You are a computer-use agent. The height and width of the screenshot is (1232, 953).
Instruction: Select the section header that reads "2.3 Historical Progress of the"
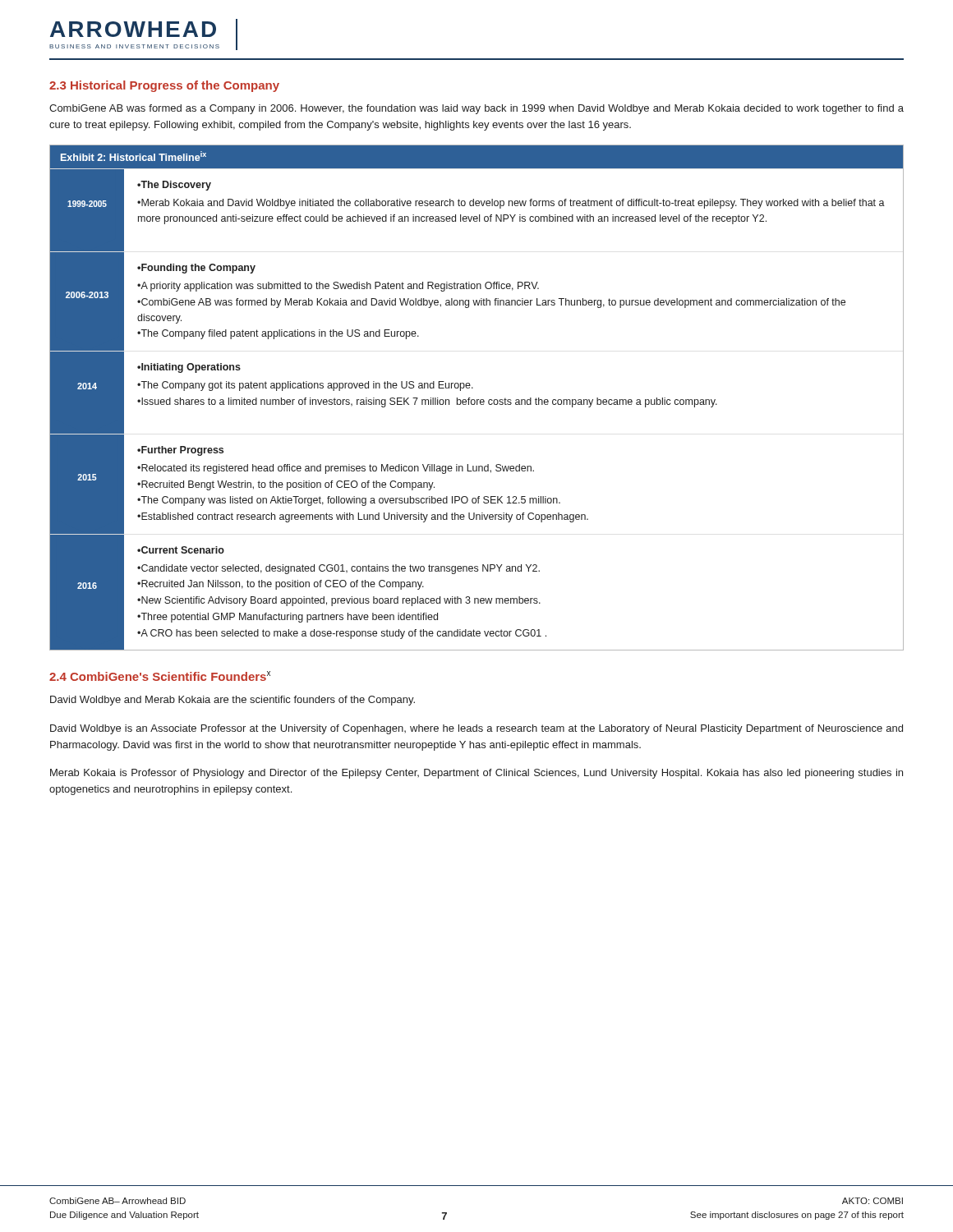tap(164, 85)
